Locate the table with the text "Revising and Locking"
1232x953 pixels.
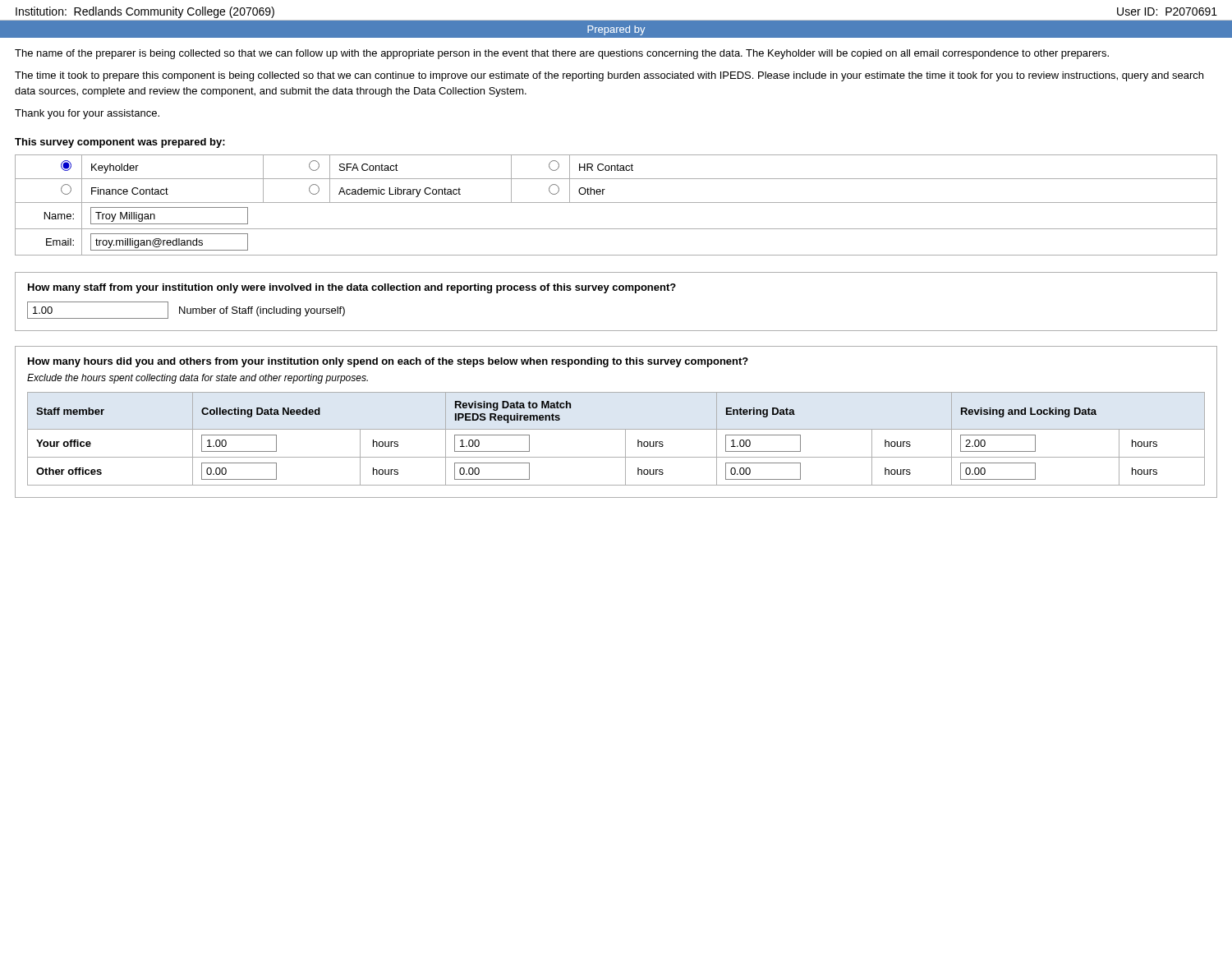pos(616,439)
